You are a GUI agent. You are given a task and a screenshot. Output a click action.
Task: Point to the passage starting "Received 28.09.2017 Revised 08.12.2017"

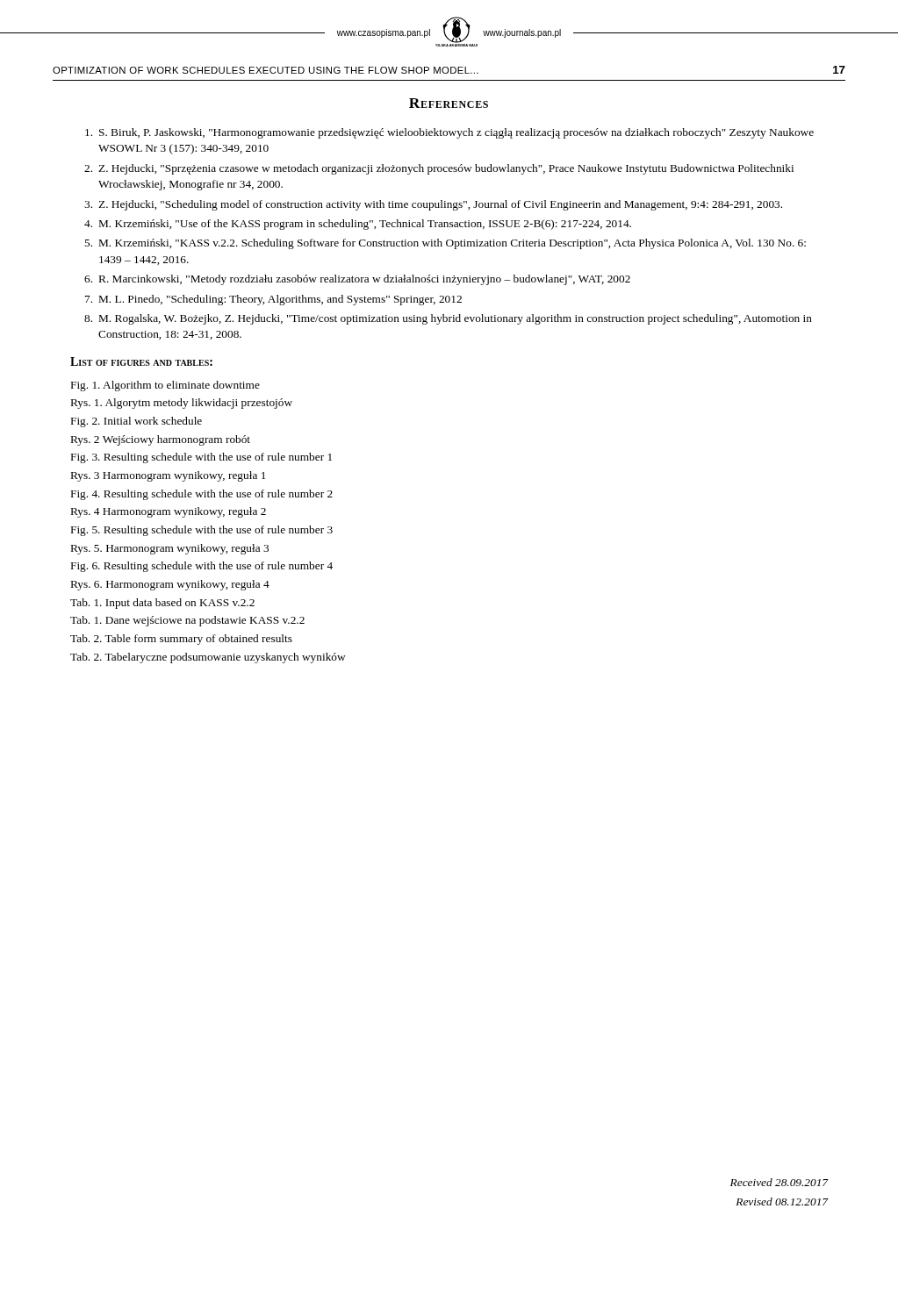[779, 1192]
